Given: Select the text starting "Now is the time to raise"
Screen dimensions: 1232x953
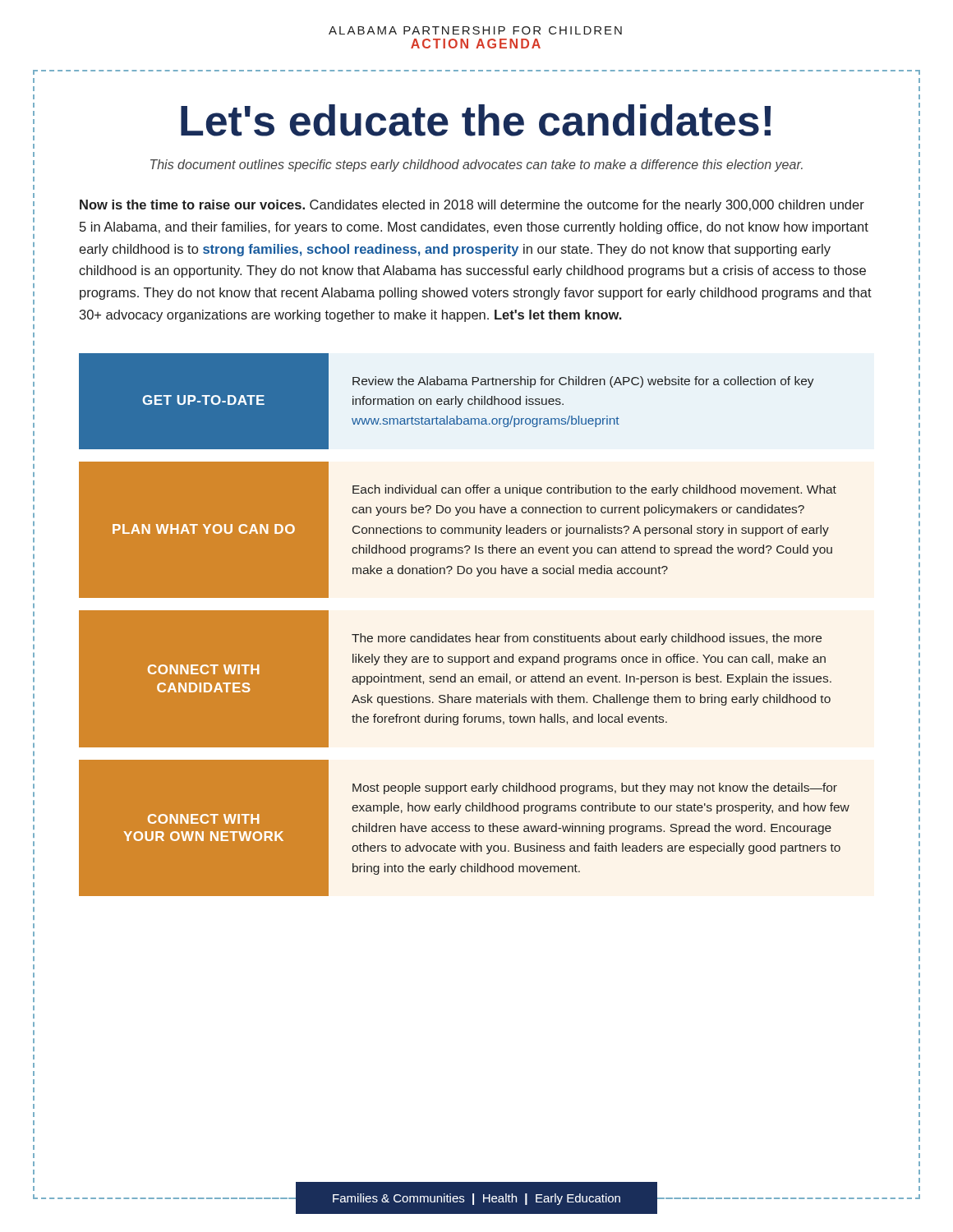Looking at the screenshot, I should click(x=475, y=260).
